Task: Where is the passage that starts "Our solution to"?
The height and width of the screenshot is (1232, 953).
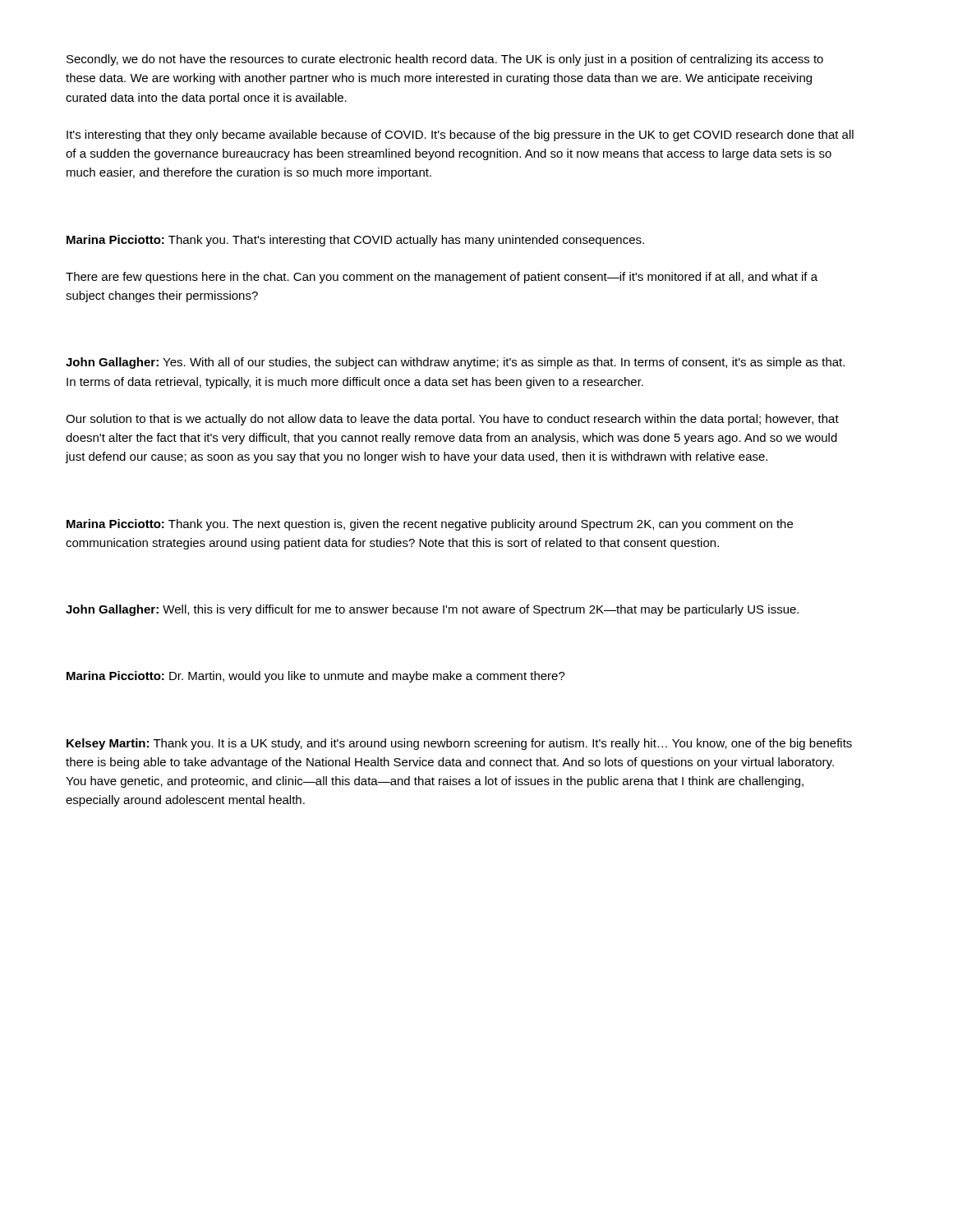Action: tap(452, 437)
